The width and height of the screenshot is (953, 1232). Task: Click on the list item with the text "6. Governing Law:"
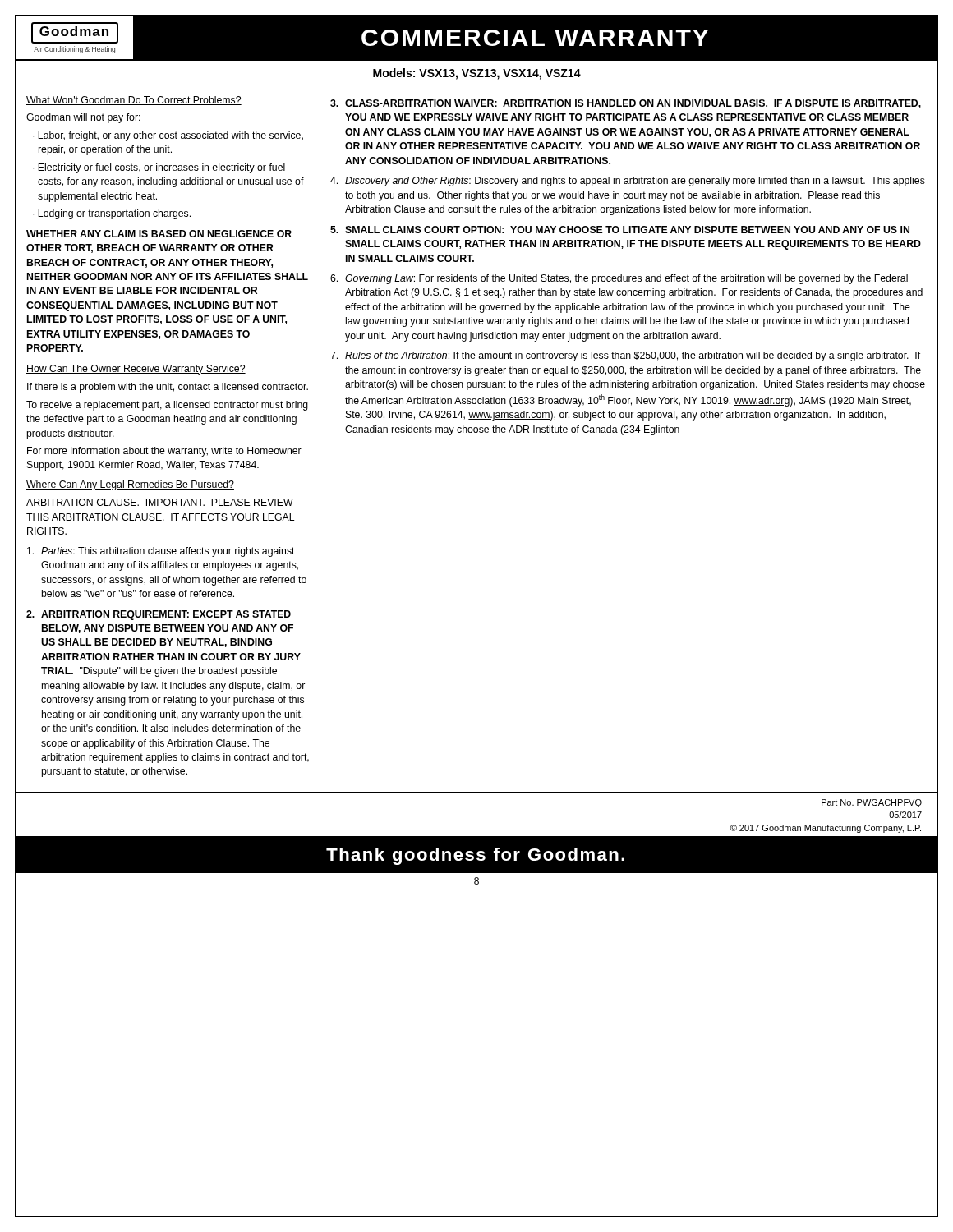click(x=629, y=308)
